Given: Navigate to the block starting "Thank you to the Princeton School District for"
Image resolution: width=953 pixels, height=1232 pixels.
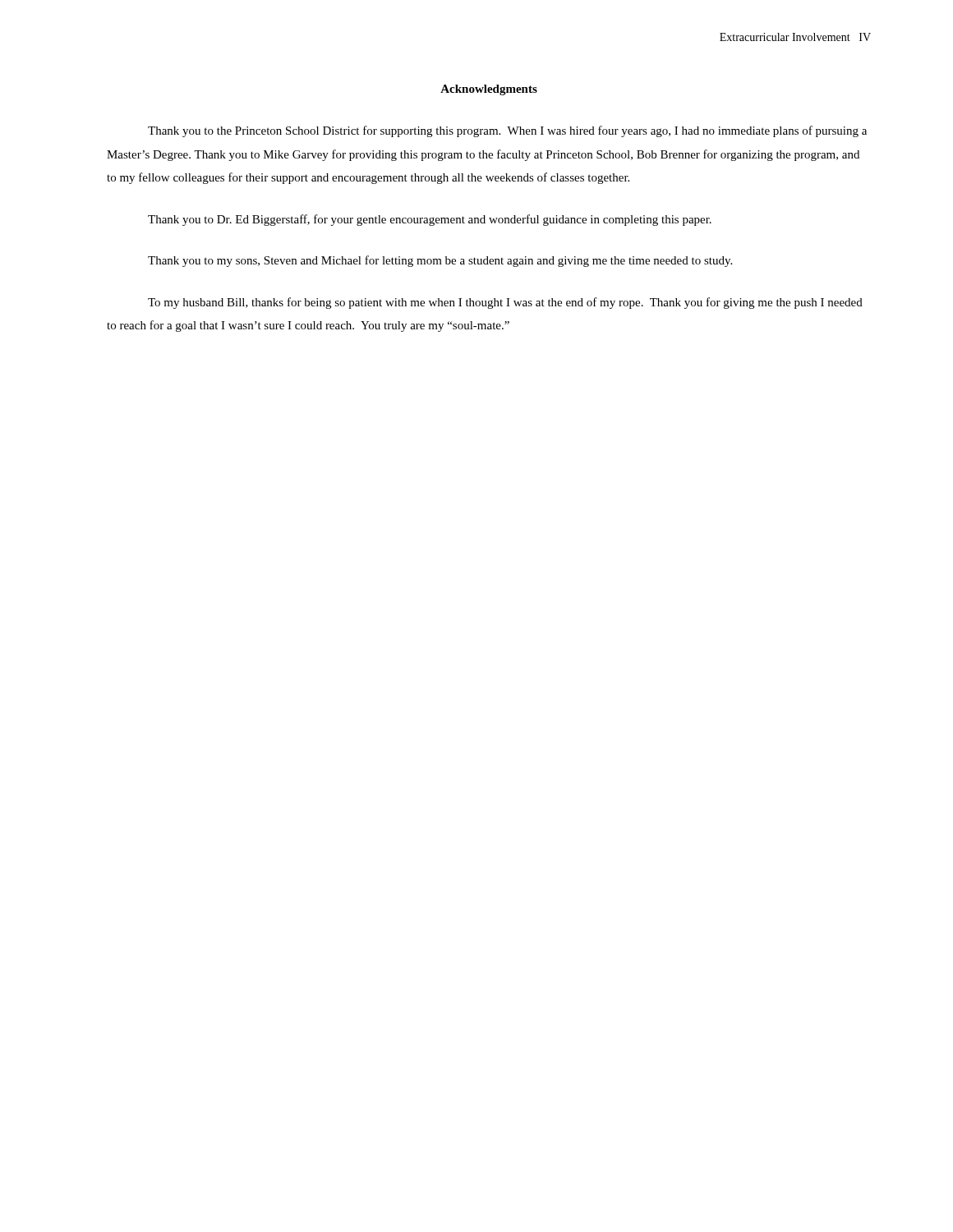Looking at the screenshot, I should 487,154.
